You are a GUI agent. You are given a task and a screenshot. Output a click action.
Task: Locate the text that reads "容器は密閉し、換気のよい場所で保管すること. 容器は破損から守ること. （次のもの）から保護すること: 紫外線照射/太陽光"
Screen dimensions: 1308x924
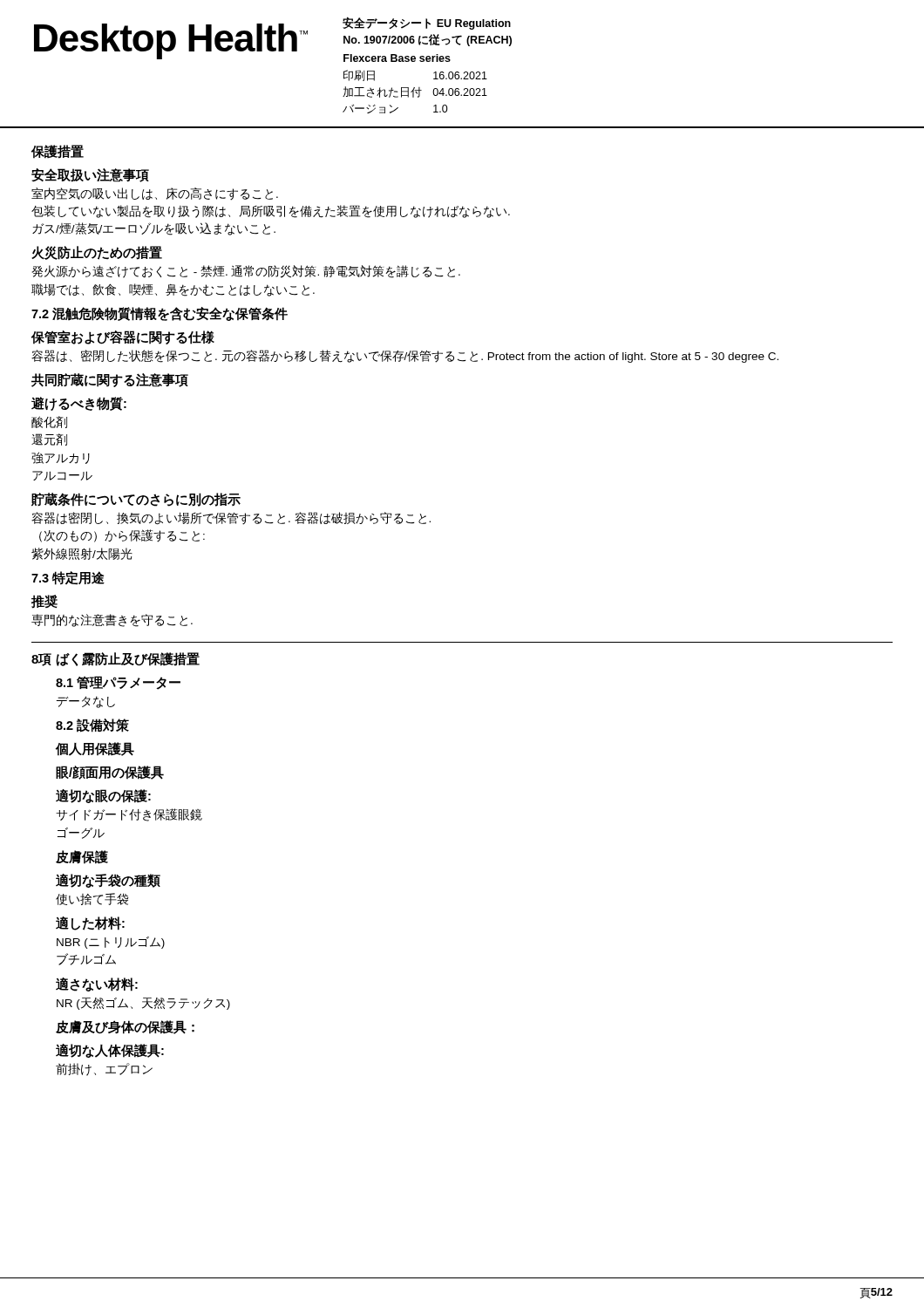(x=231, y=518)
